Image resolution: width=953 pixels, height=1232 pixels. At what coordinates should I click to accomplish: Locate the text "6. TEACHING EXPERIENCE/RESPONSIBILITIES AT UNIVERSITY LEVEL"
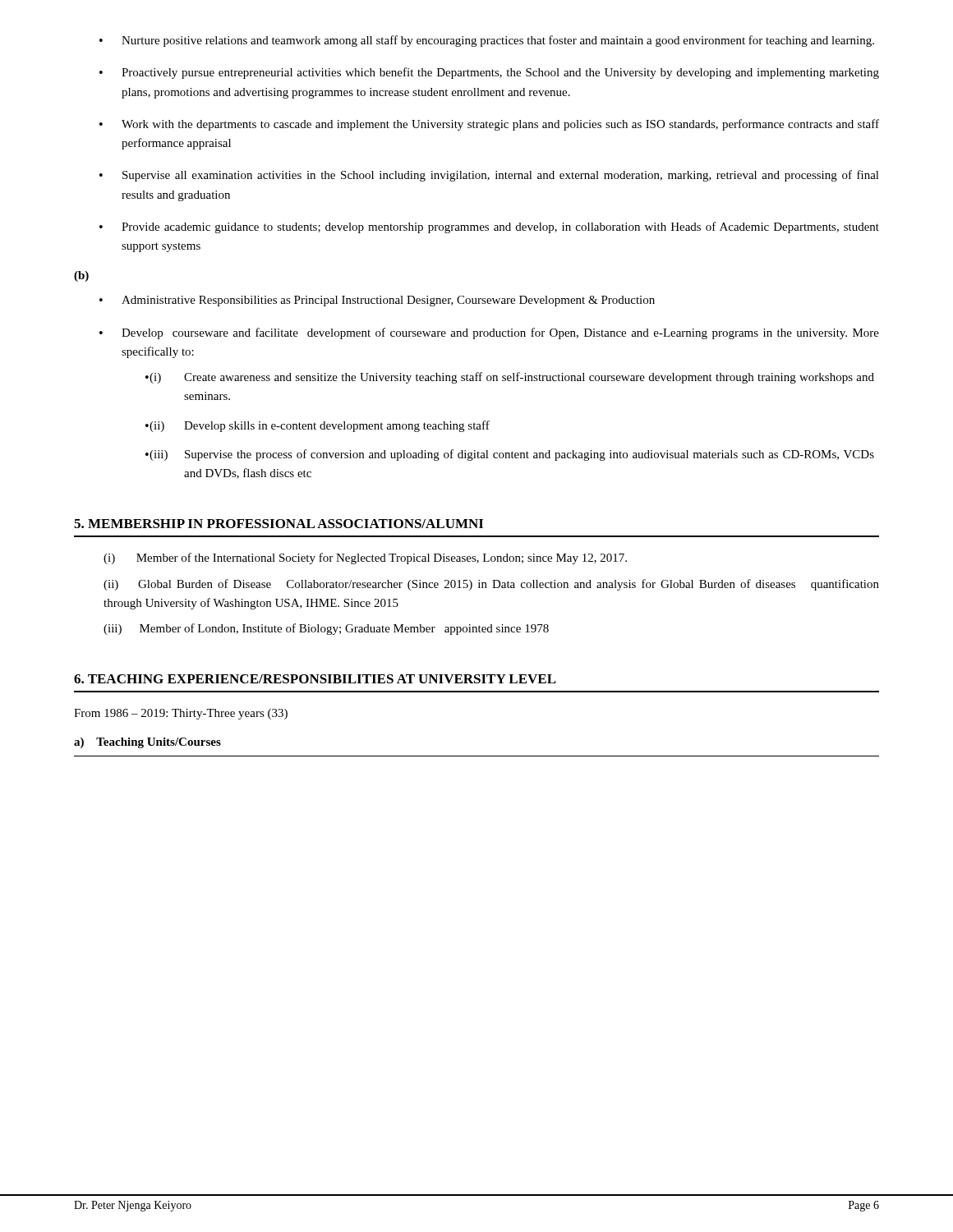coord(315,679)
